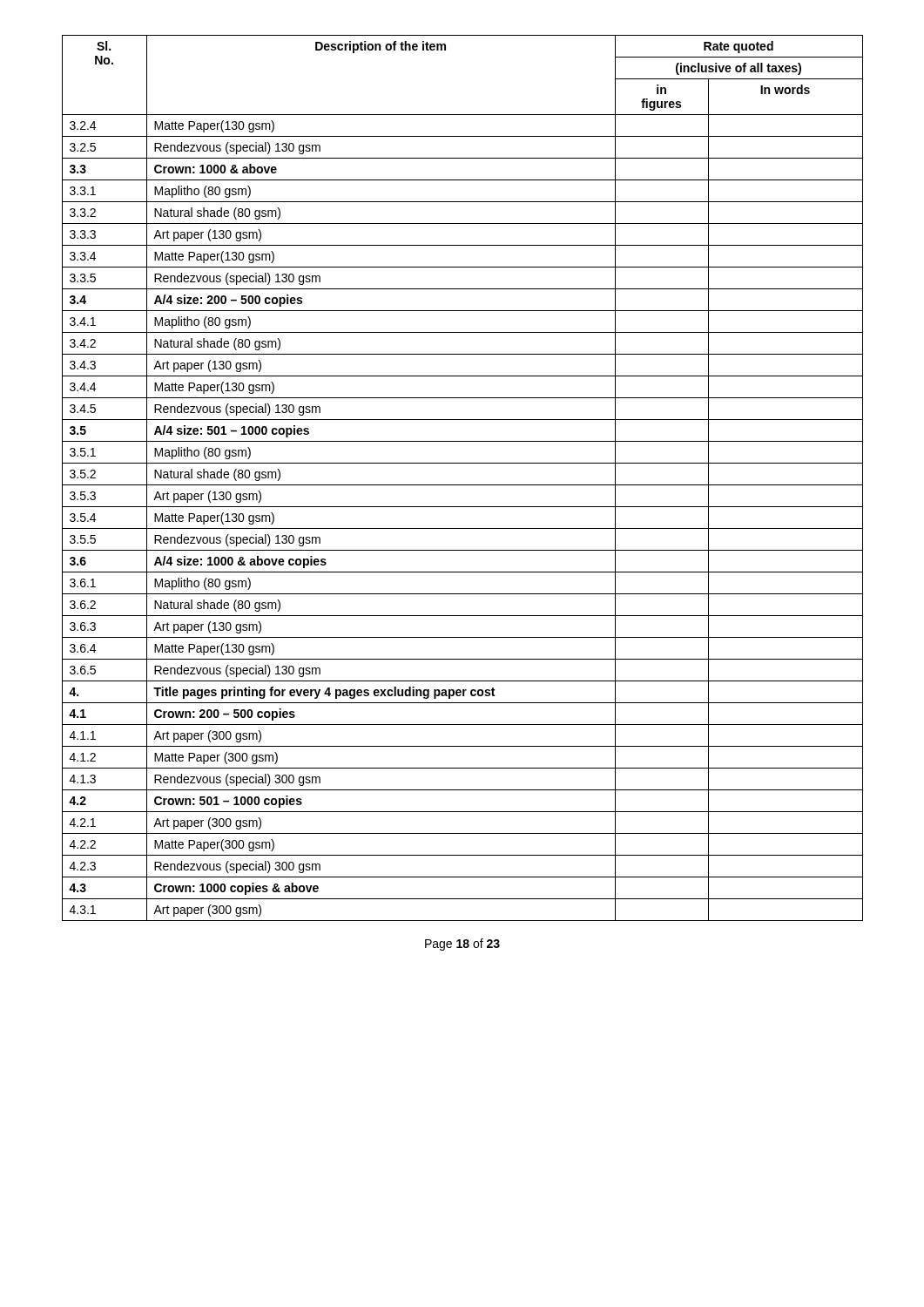The width and height of the screenshot is (924, 1307).
Task: Locate the table with the text "Matte Paper(130 gsm)"
Action: click(462, 478)
